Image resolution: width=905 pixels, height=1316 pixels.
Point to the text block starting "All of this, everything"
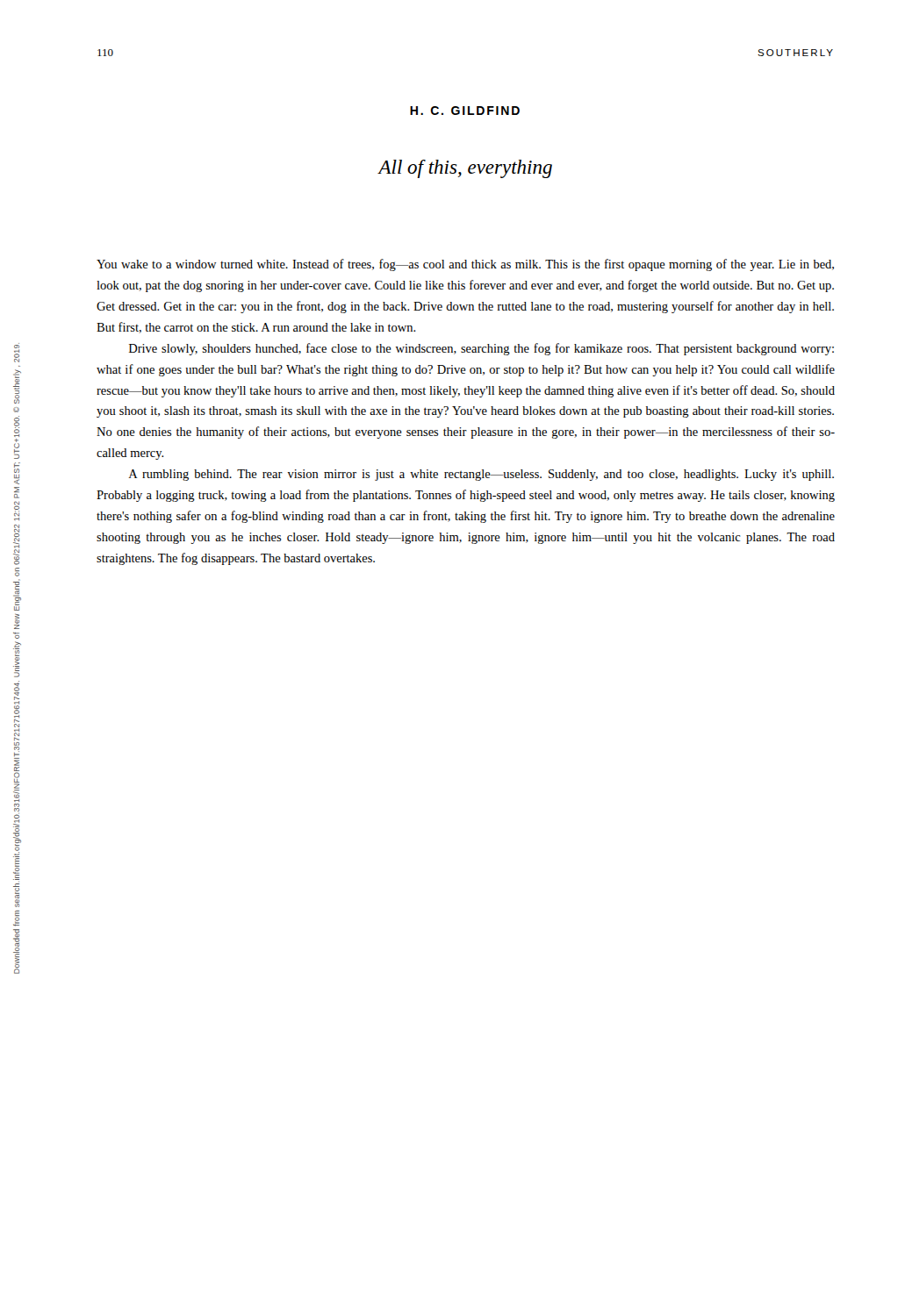(x=466, y=167)
